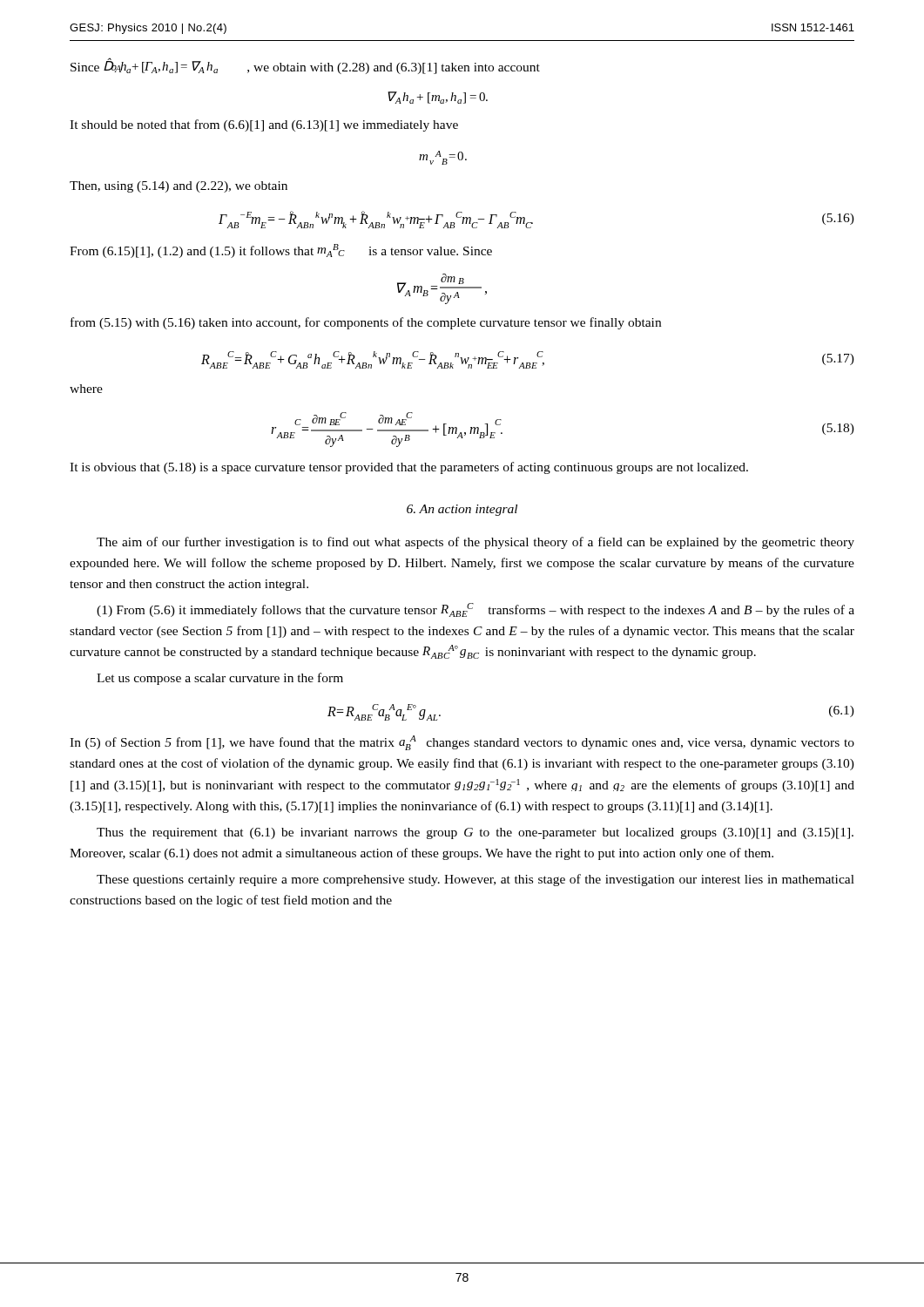Click on the element starting "It is obvious that"

click(x=462, y=467)
